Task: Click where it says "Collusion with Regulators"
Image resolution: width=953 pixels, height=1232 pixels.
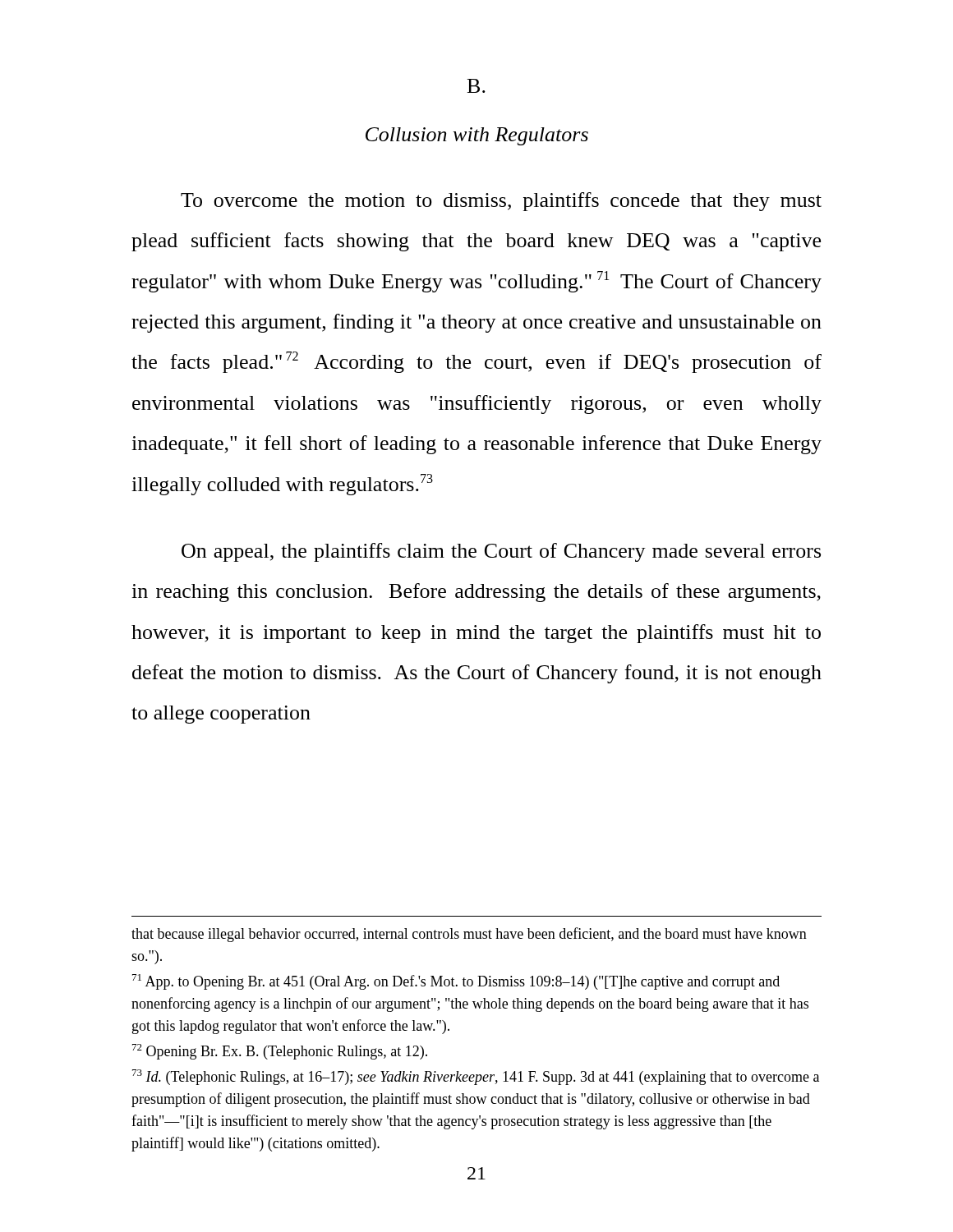Action: pos(476,135)
